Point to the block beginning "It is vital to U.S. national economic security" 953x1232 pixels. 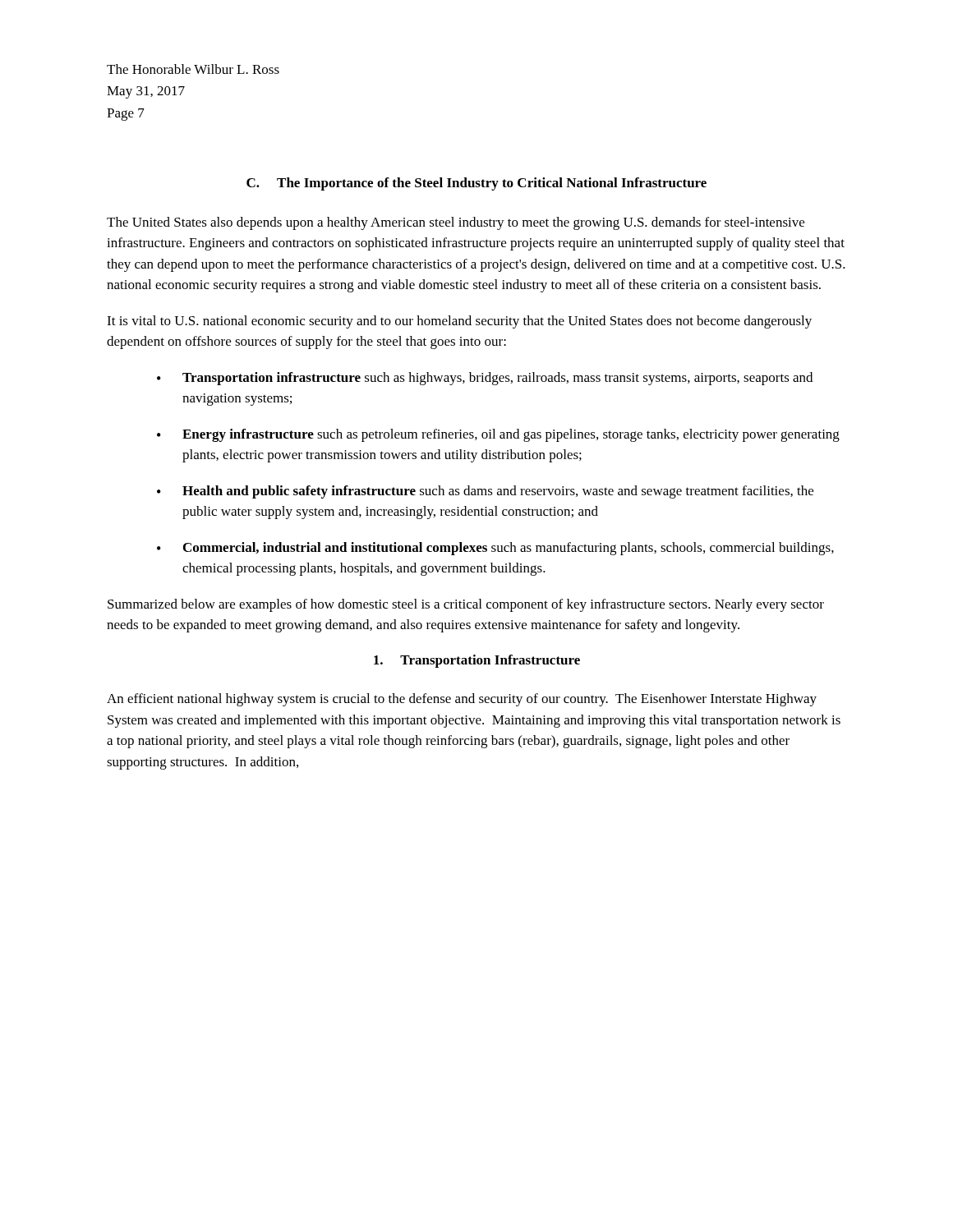[x=459, y=331]
